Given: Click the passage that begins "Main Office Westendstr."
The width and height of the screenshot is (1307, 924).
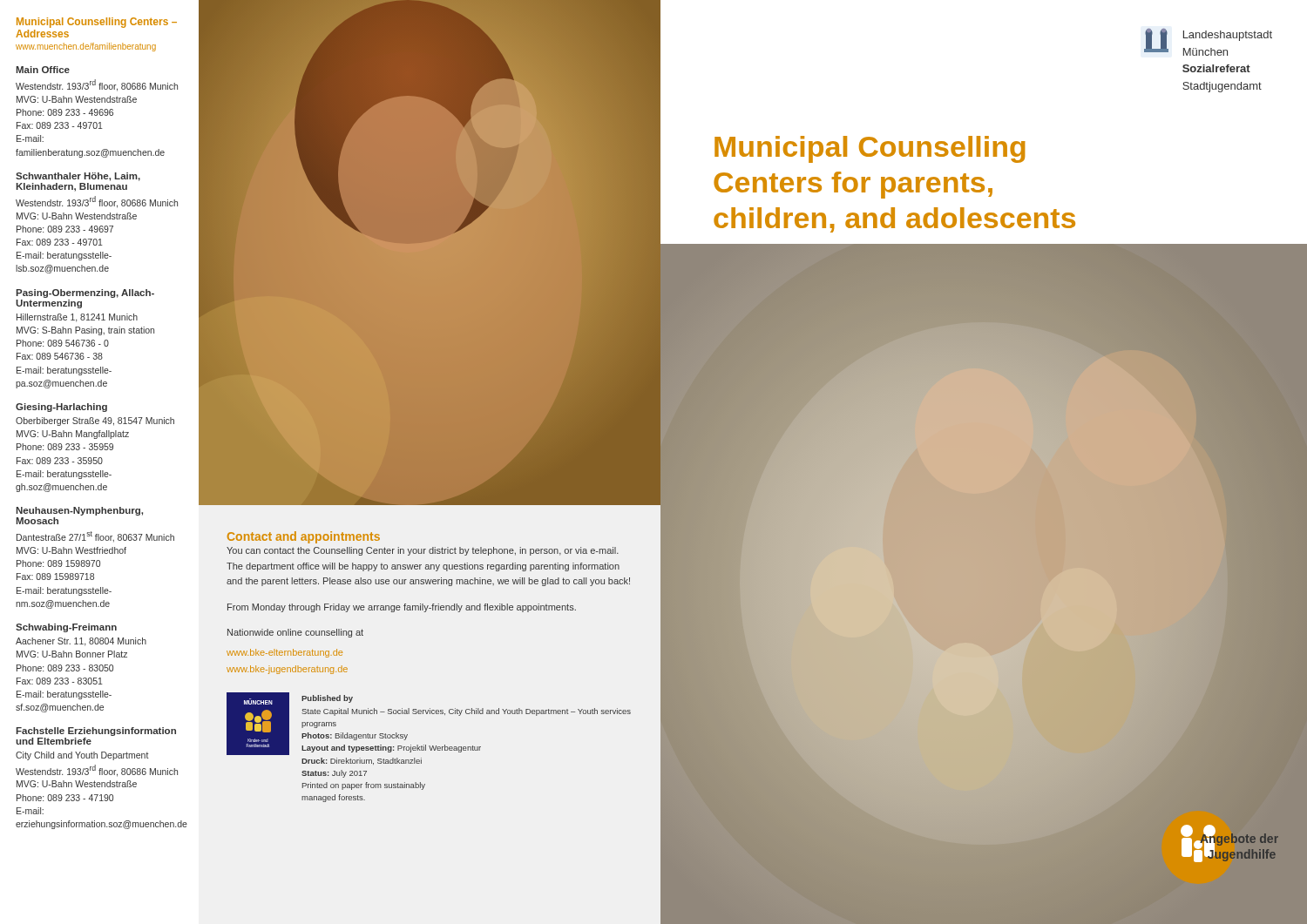Looking at the screenshot, I should tap(99, 112).
